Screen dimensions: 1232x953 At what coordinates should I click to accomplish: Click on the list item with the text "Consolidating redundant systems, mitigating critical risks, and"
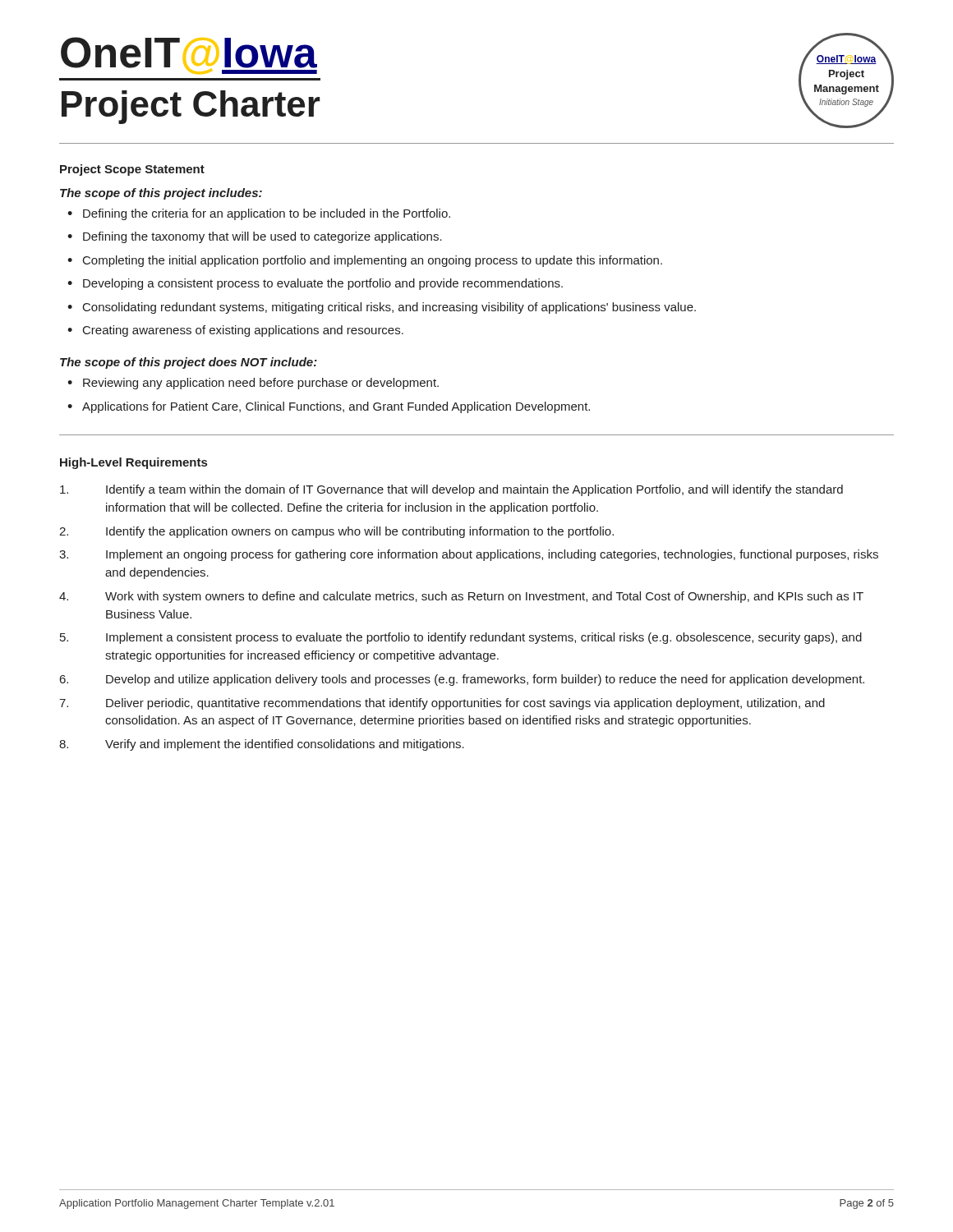pos(389,306)
